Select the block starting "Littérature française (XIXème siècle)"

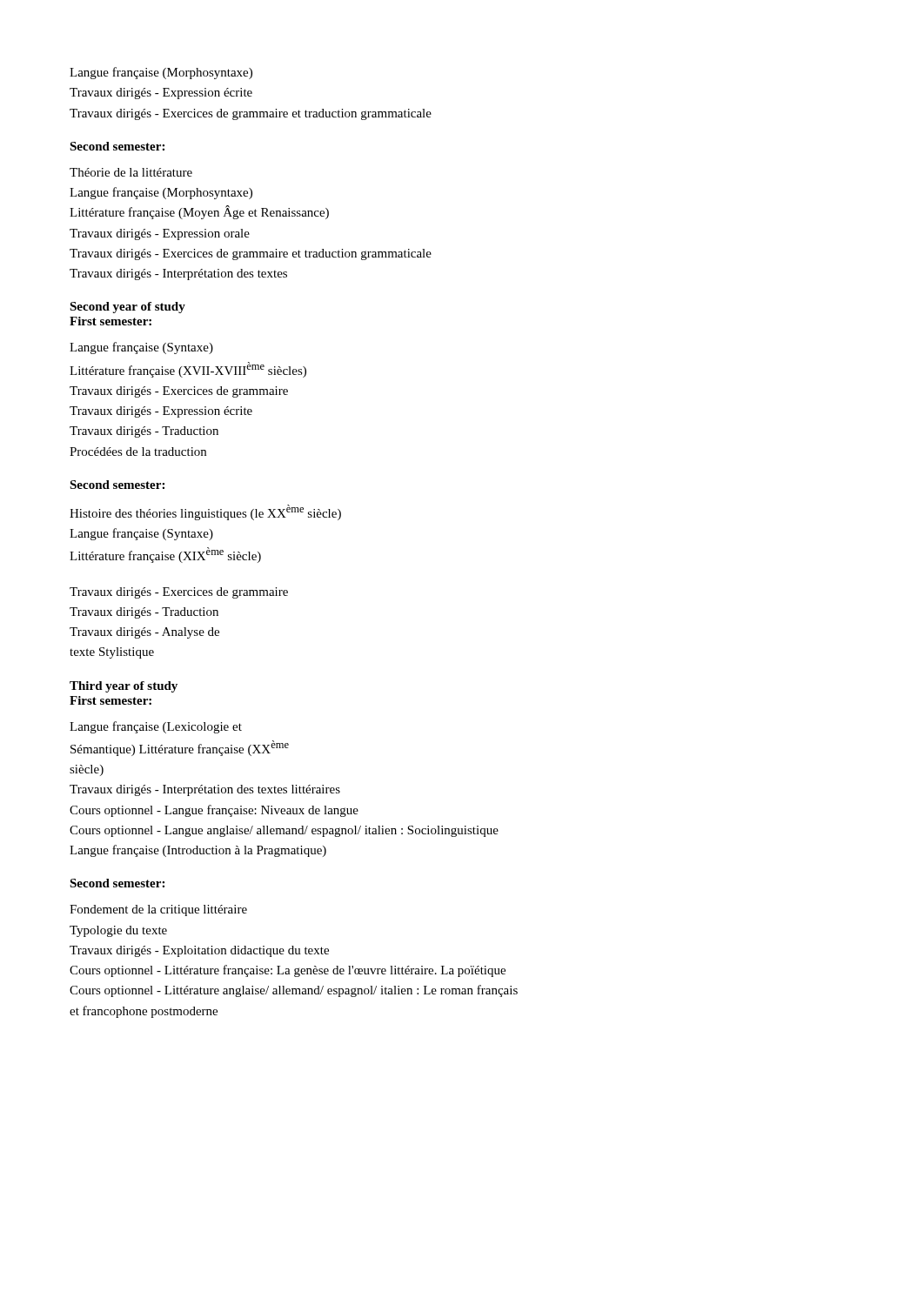tap(165, 555)
